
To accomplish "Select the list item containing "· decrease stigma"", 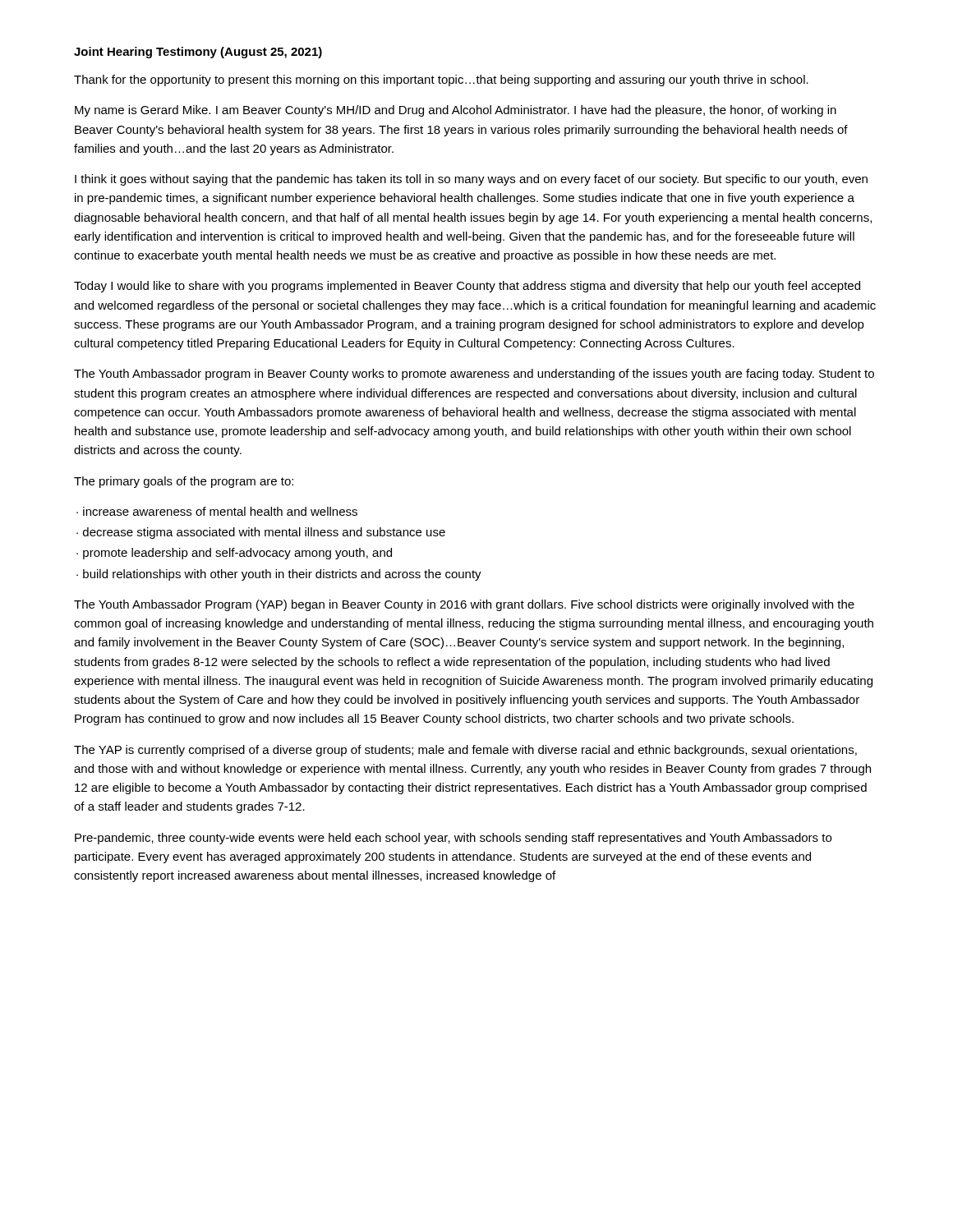I will point(261,532).
